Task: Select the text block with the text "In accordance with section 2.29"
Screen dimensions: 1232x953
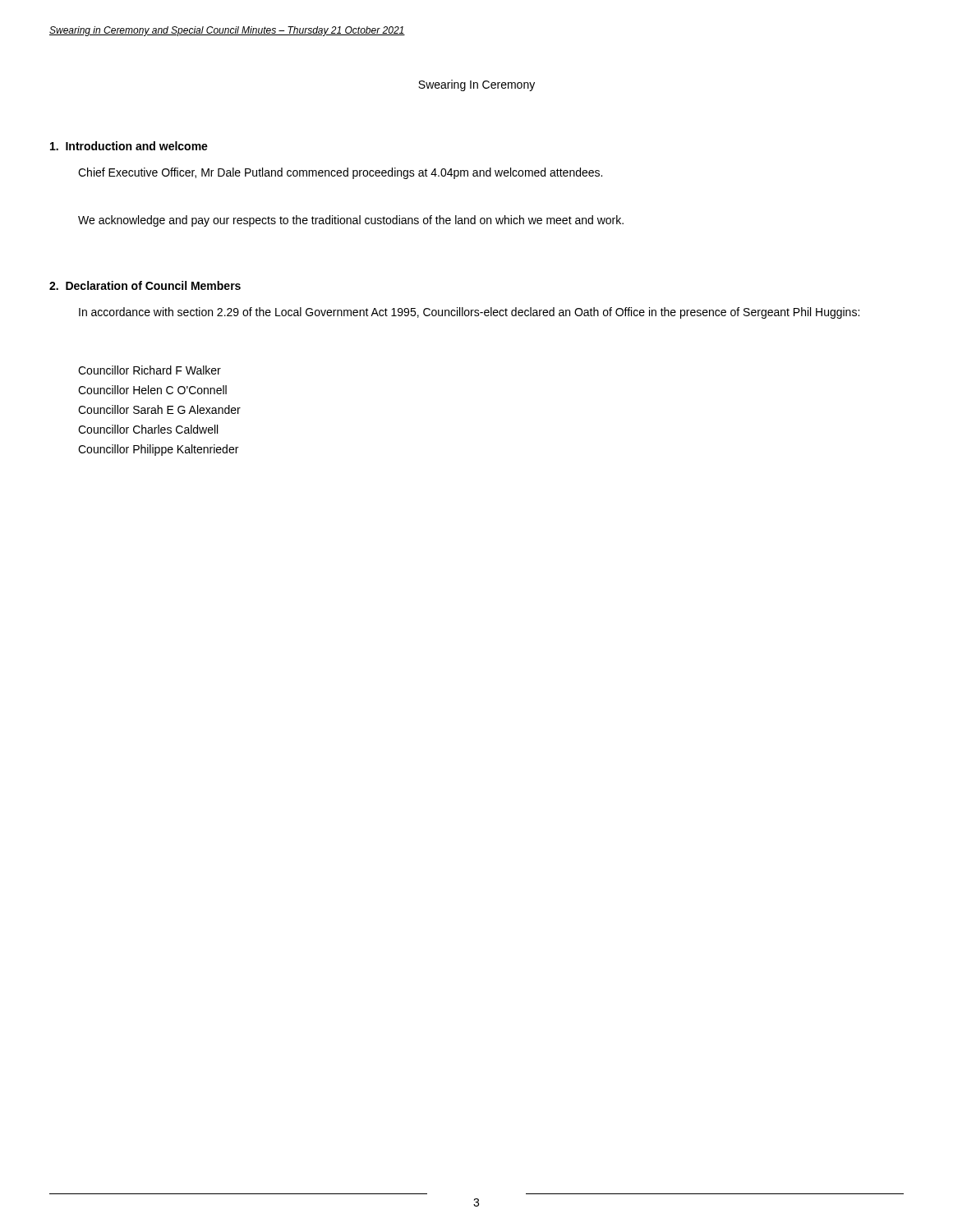Action: pyautogui.click(x=469, y=312)
